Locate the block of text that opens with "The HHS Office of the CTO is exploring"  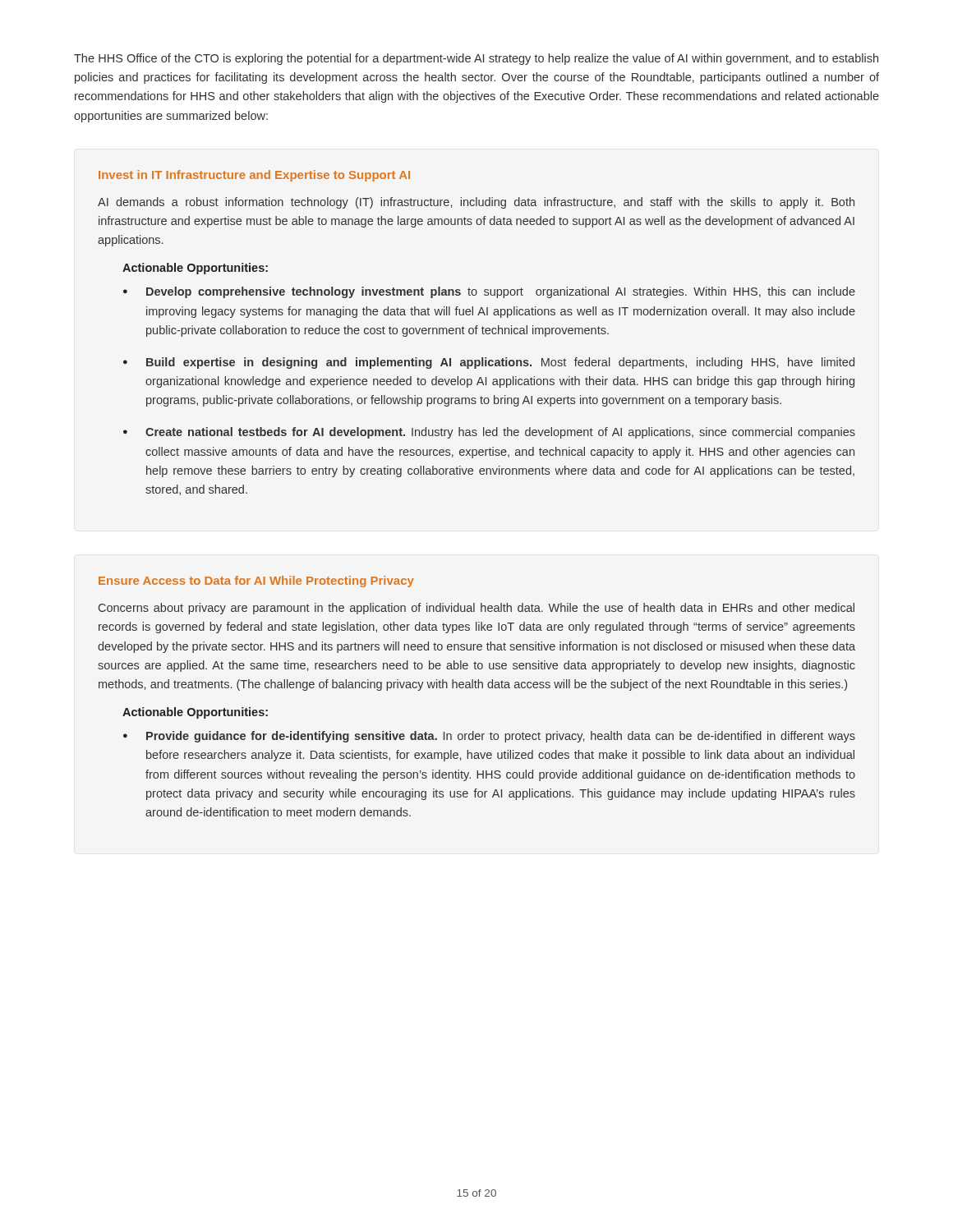click(476, 87)
